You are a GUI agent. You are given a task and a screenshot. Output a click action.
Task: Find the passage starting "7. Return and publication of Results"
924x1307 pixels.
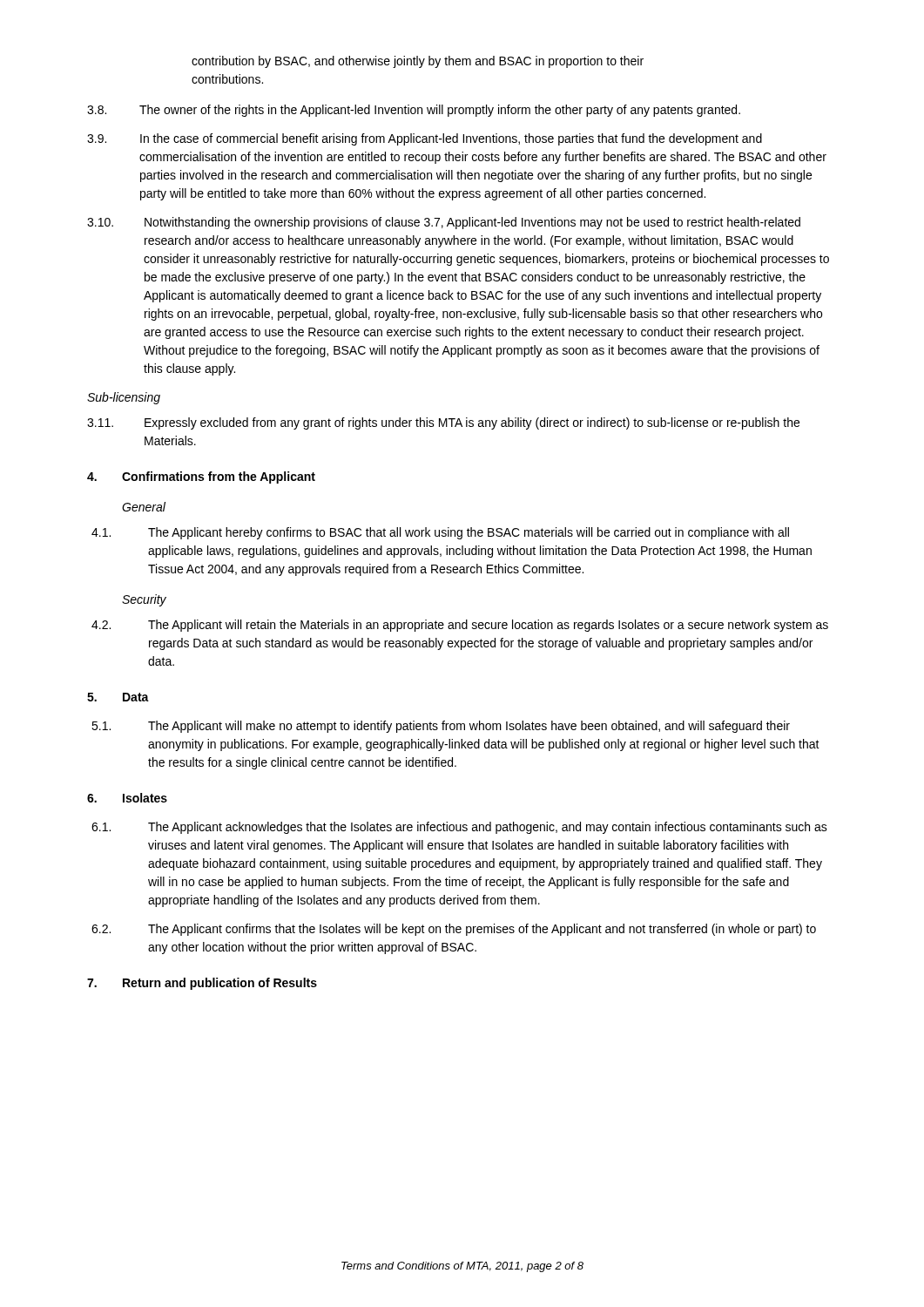202,983
